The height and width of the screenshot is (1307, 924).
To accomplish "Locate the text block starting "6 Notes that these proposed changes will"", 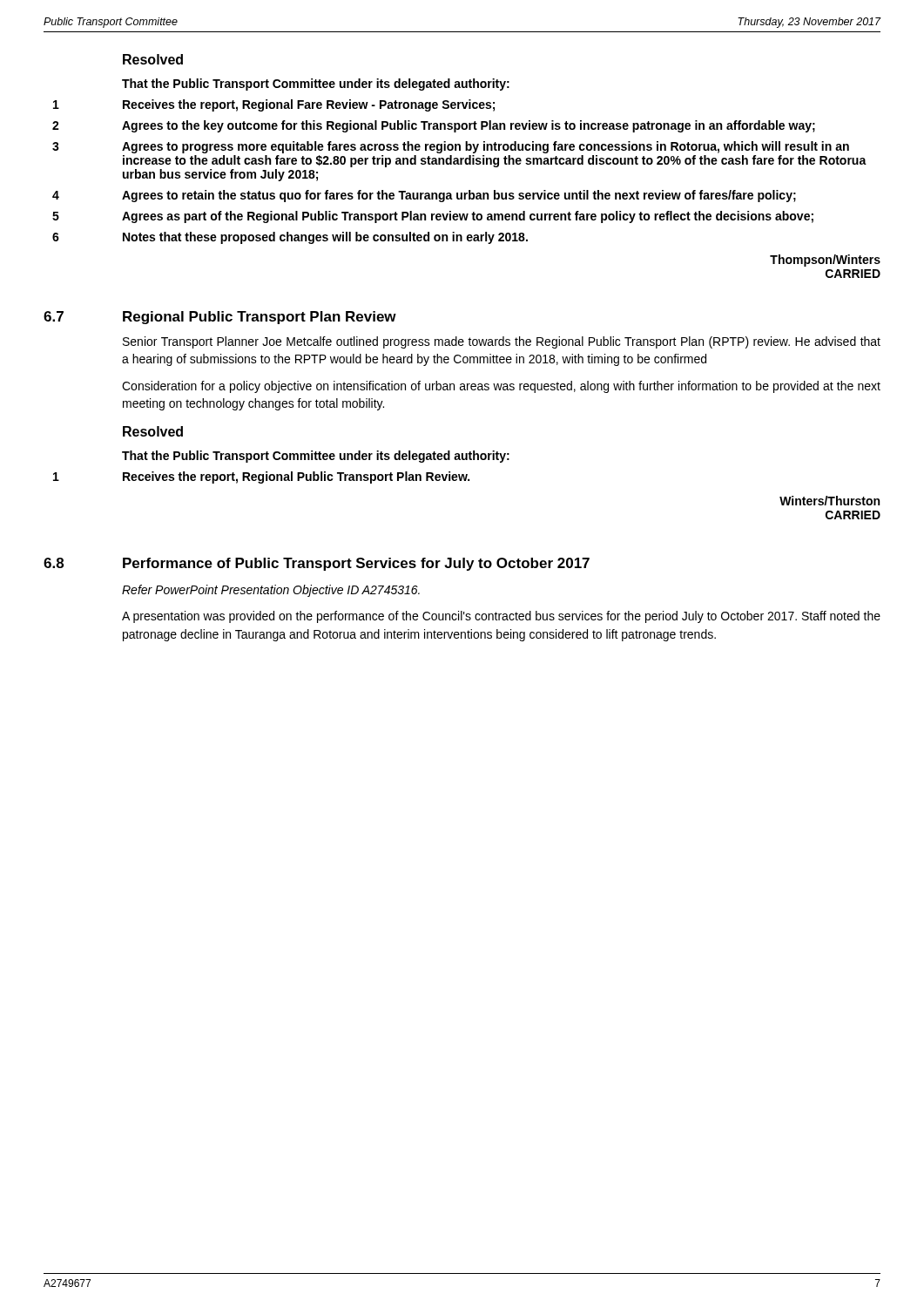I will (462, 237).
